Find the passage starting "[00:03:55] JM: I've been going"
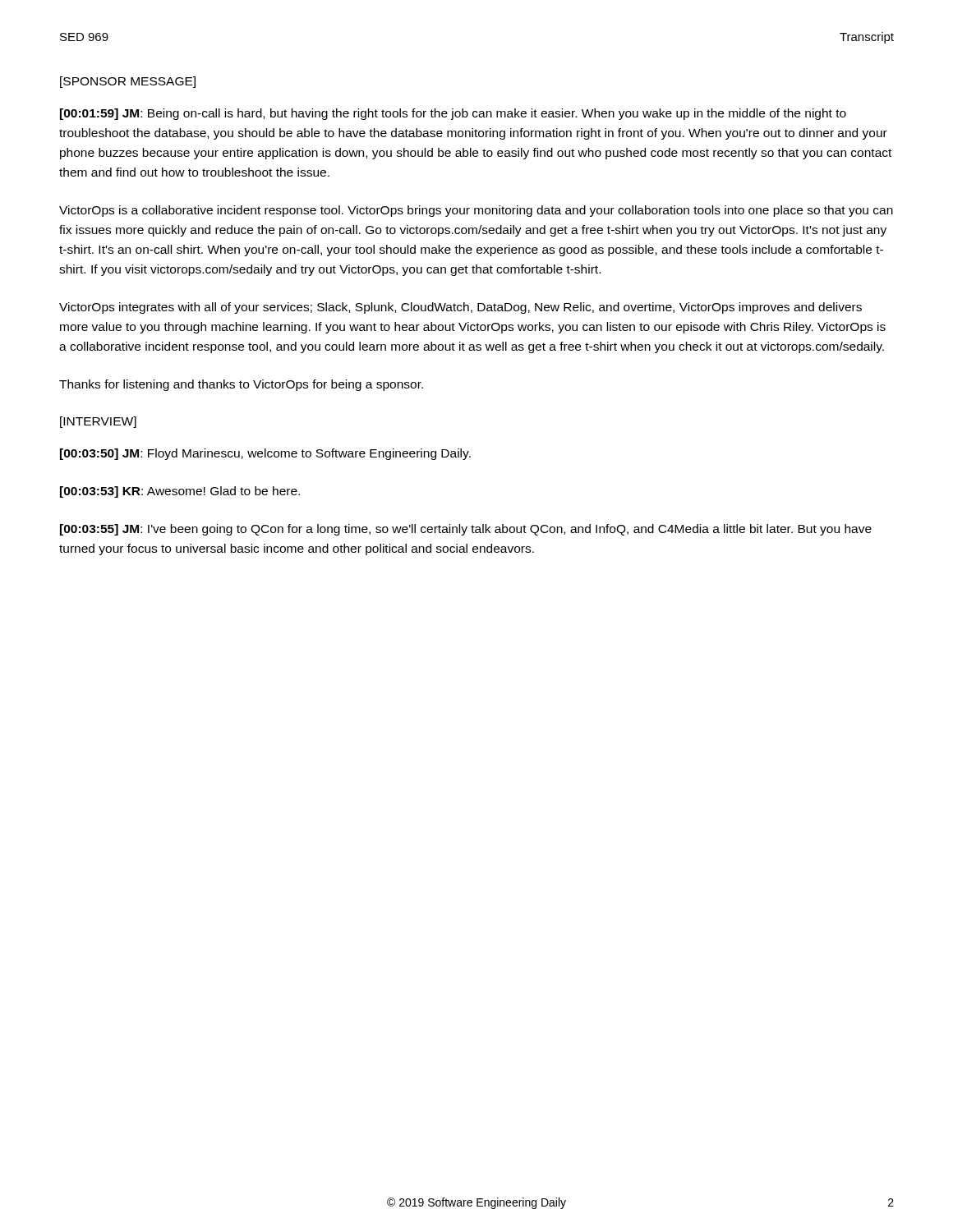Screen dimensions: 1232x953 [465, 539]
